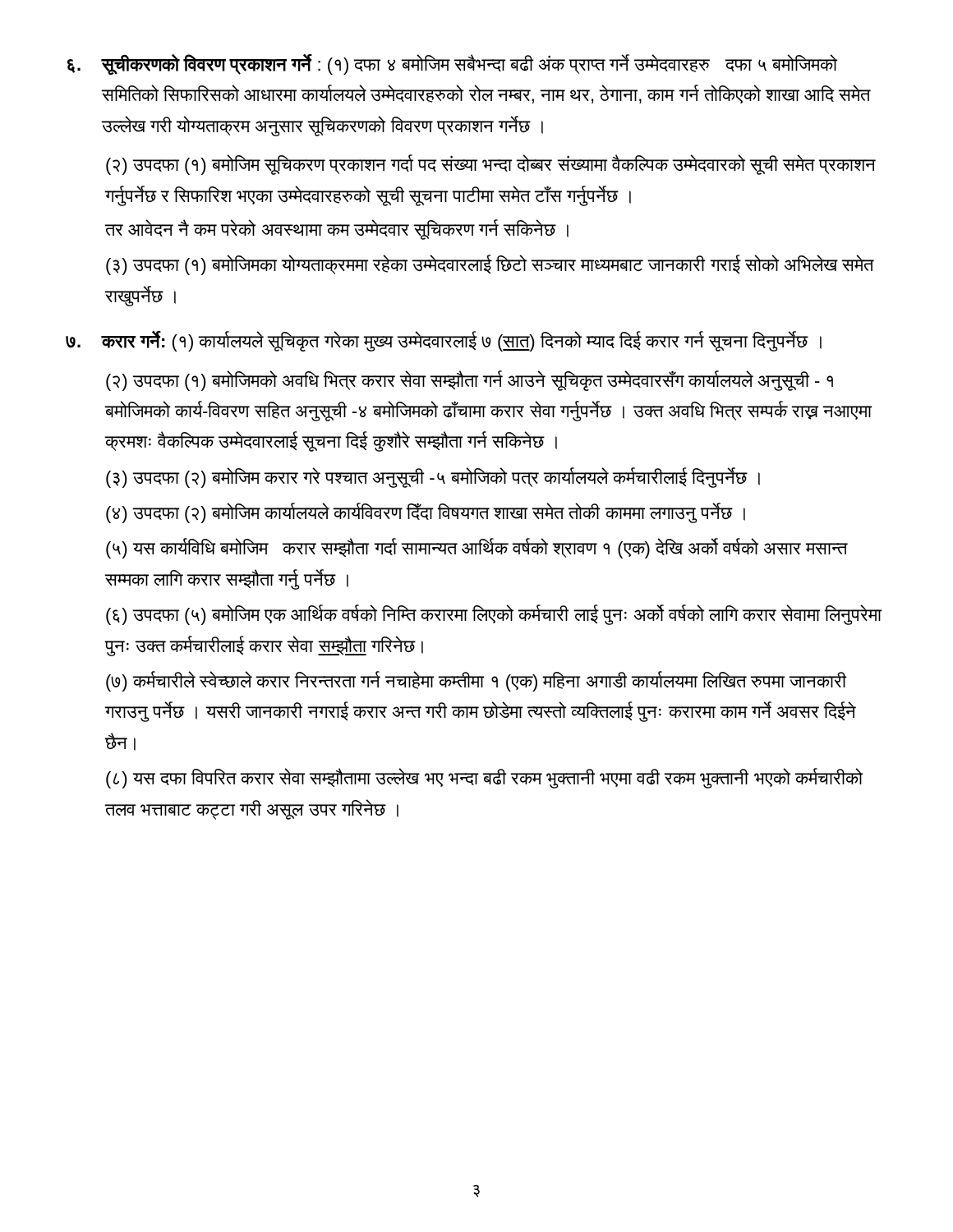Screen dimensions: 1232x953
Task: Navigate to the text starting "(८) यस दफा विपरित करार"
Action: pyautogui.click(x=484, y=794)
